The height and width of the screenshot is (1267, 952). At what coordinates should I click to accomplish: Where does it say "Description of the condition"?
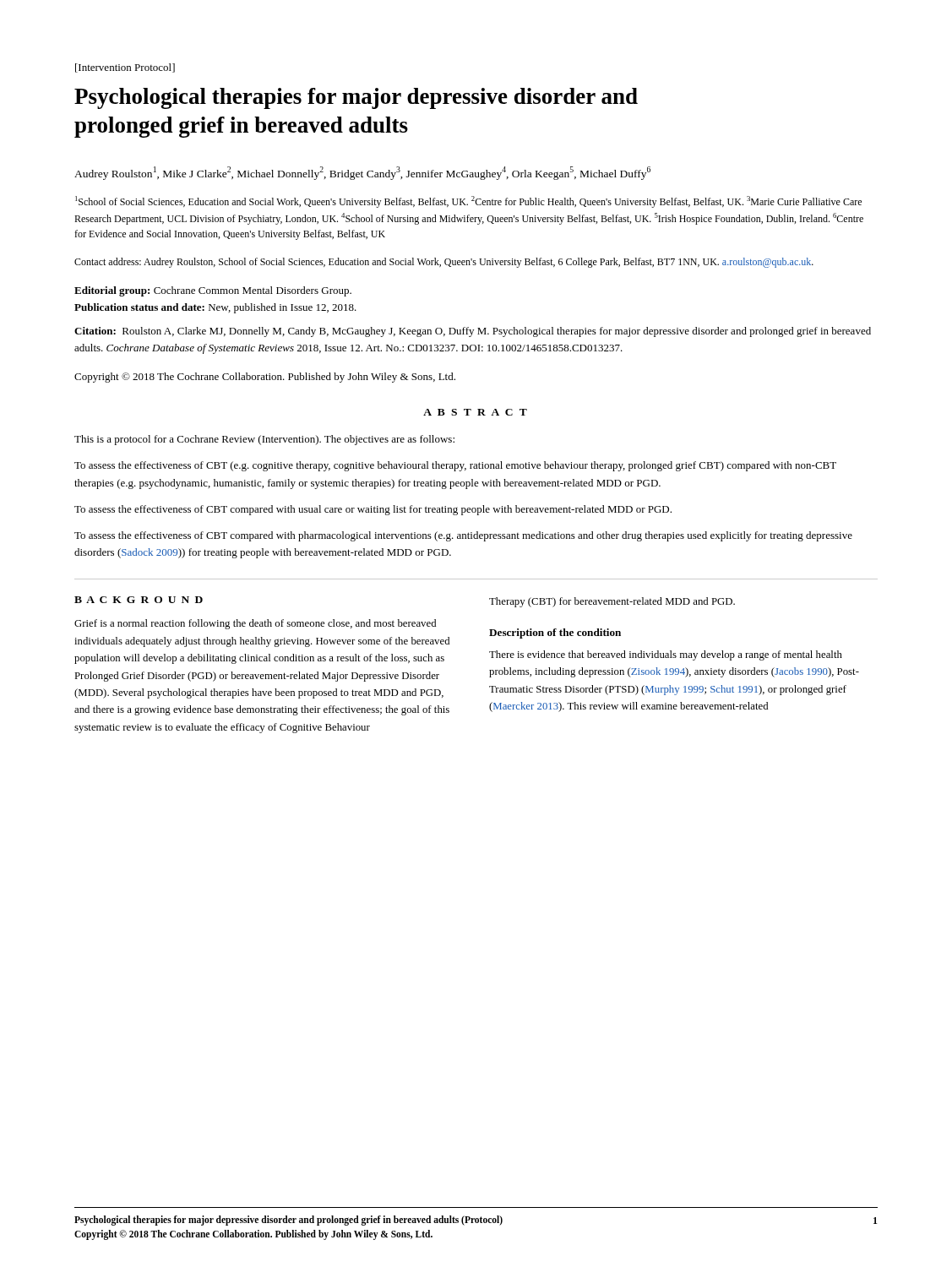tap(555, 632)
